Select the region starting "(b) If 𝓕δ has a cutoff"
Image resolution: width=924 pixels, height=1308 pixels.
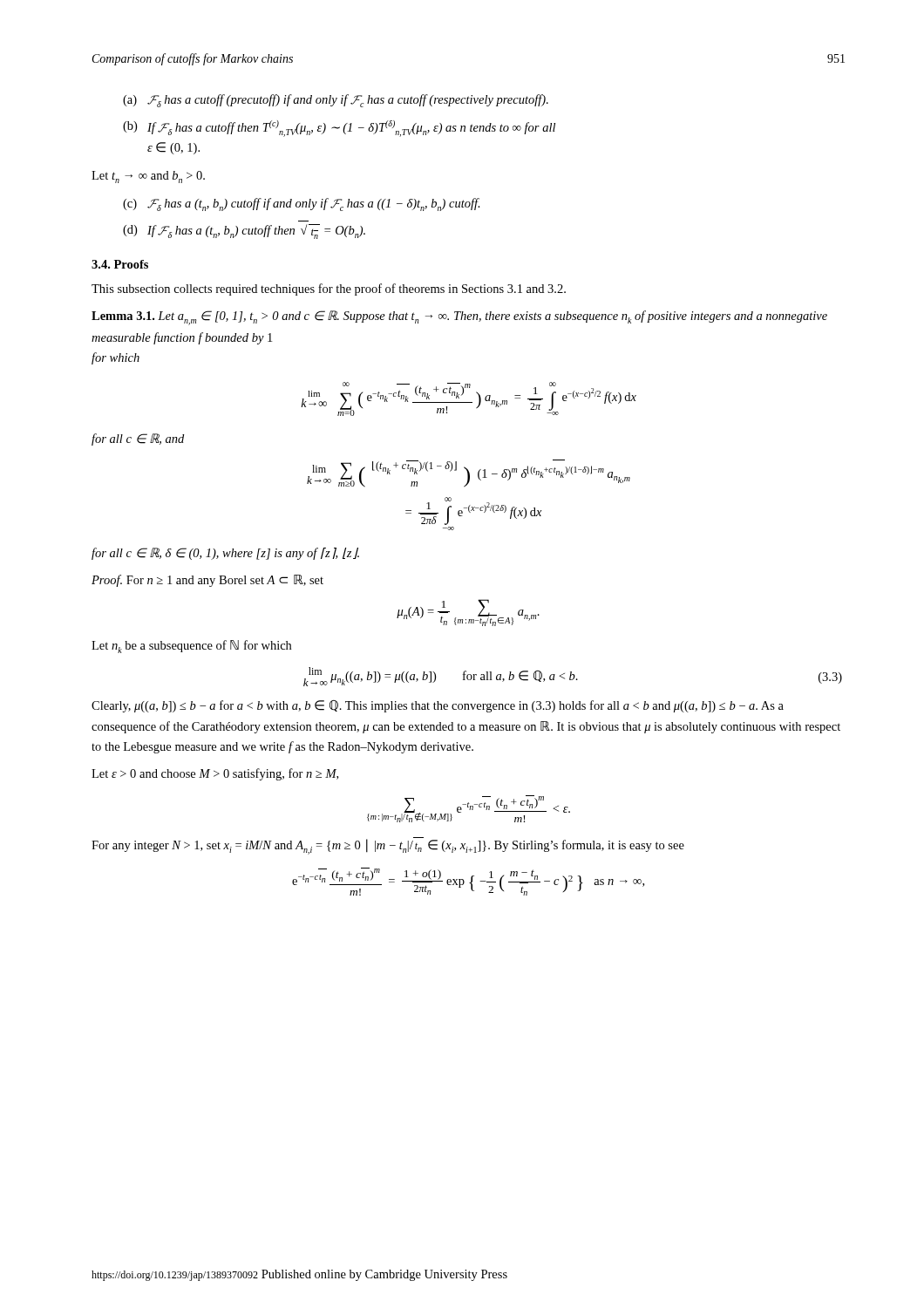tap(484, 137)
